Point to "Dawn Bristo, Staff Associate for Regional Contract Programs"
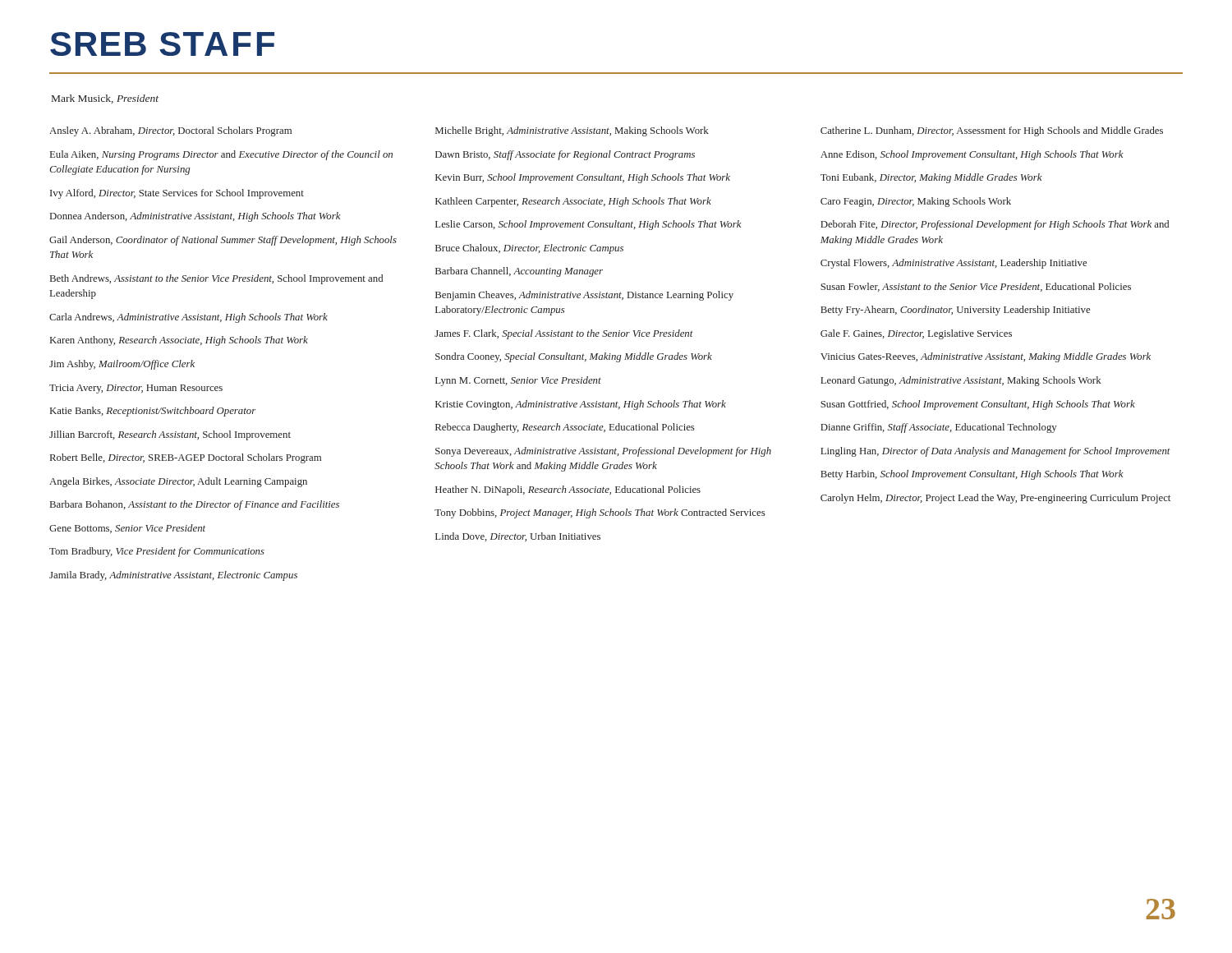Screen dimensions: 953x1232 coord(565,154)
